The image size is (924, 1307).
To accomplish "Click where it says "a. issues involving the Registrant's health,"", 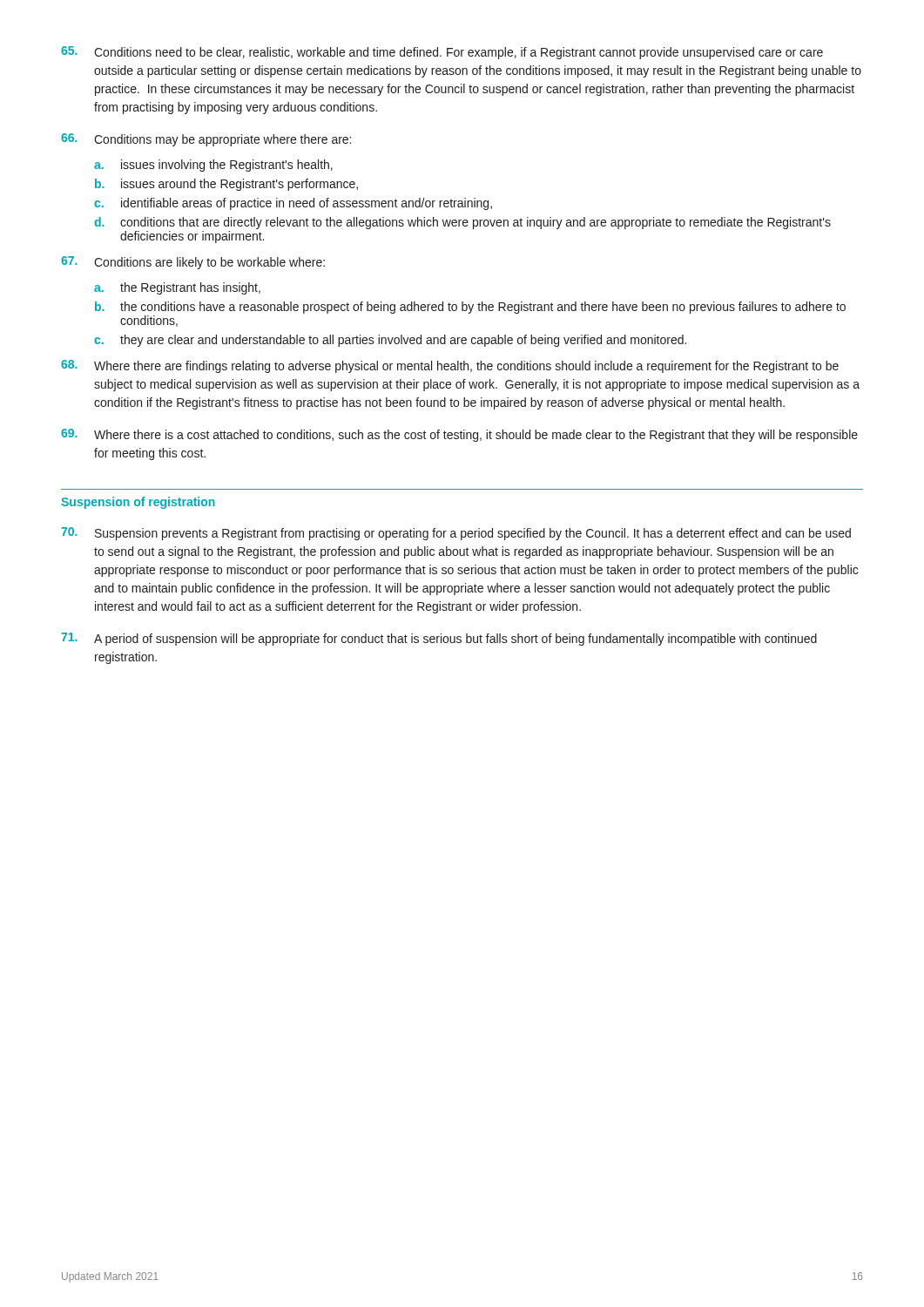I will 213,166.
